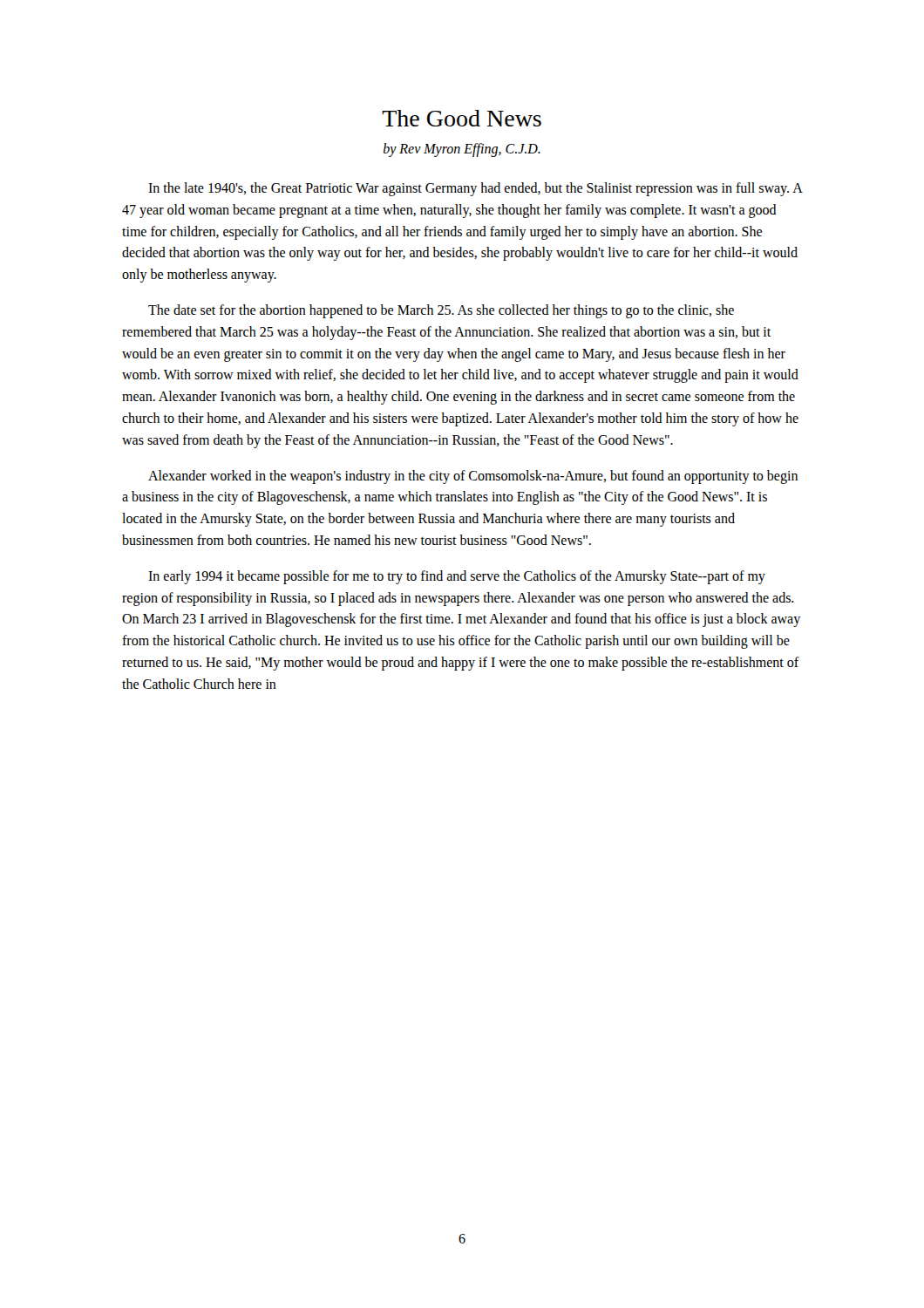This screenshot has height=1308, width=924.
Task: Find the text block containing "The date set"
Action: pos(462,376)
